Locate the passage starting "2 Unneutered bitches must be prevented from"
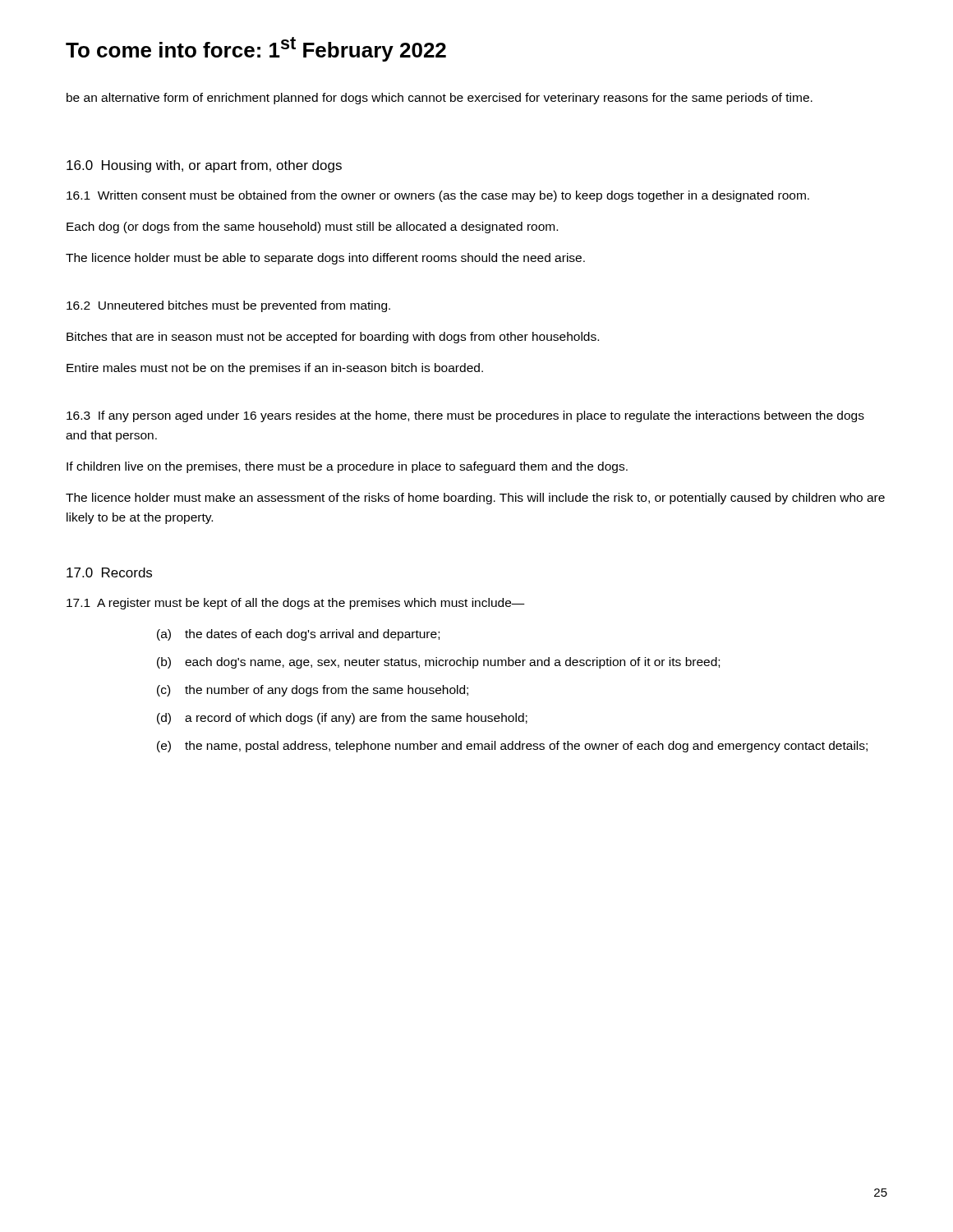The height and width of the screenshot is (1232, 953). (x=229, y=305)
